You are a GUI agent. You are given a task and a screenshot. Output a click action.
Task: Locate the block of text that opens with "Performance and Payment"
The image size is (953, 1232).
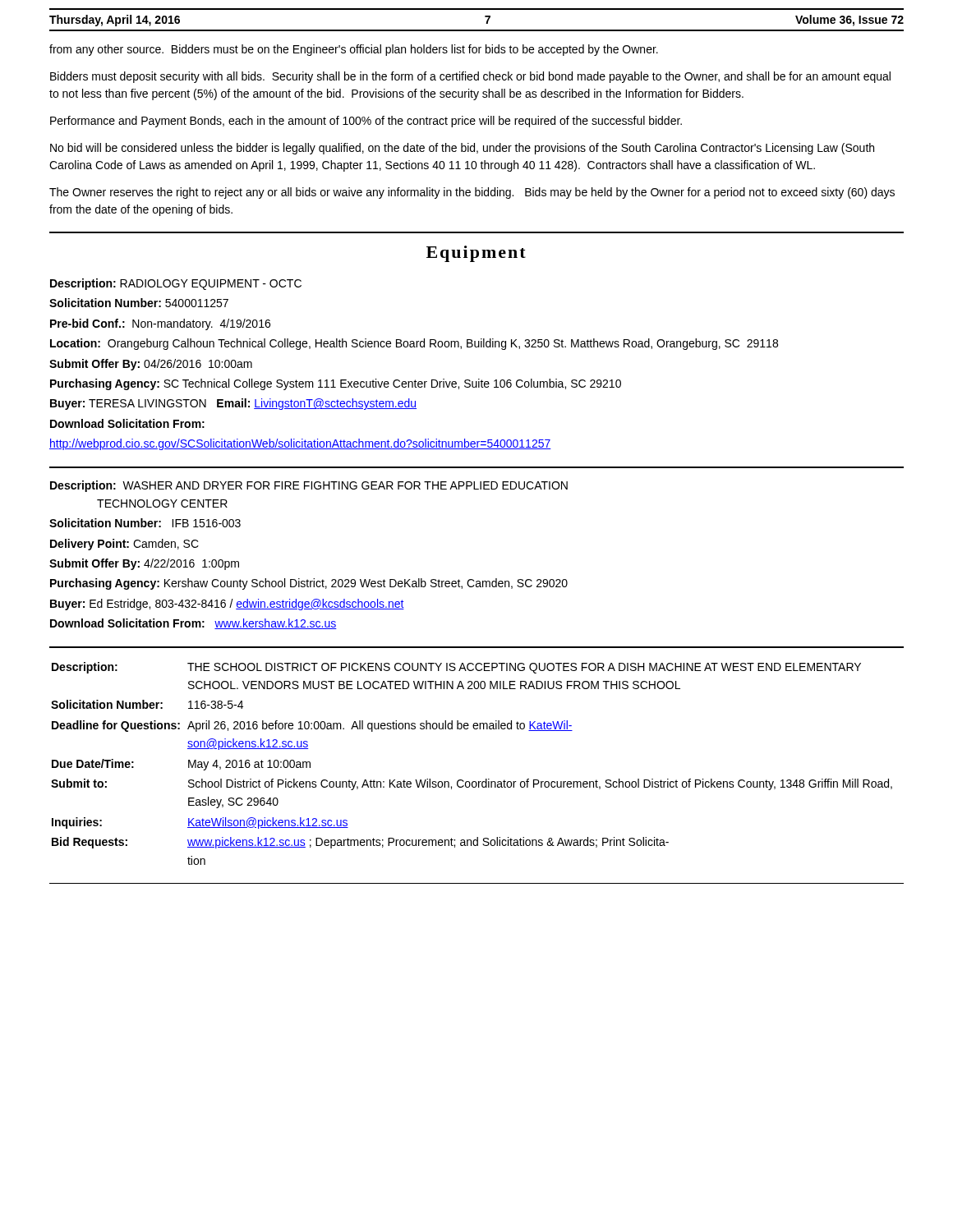(366, 121)
